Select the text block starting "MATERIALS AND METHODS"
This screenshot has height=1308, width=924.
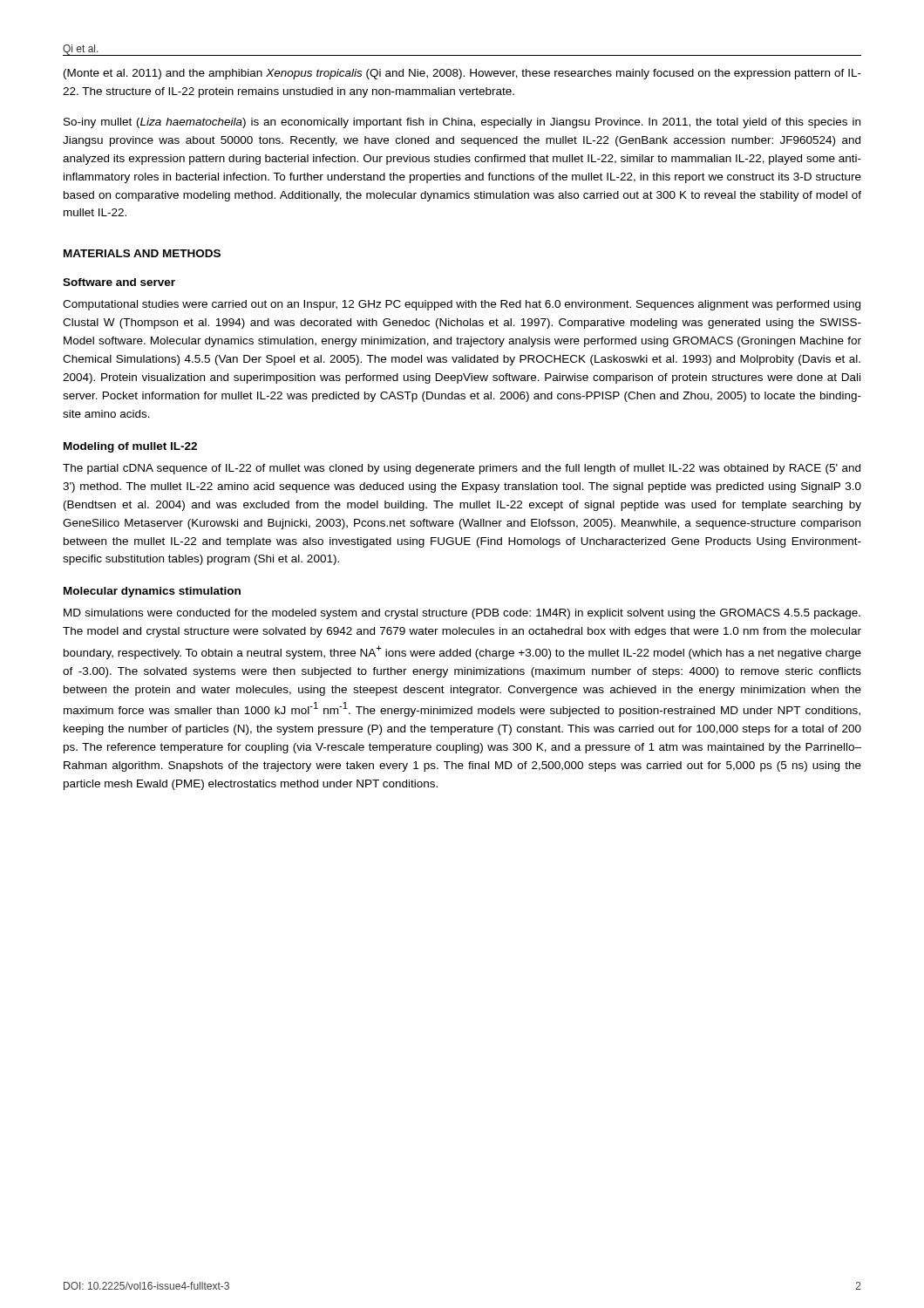(x=142, y=254)
